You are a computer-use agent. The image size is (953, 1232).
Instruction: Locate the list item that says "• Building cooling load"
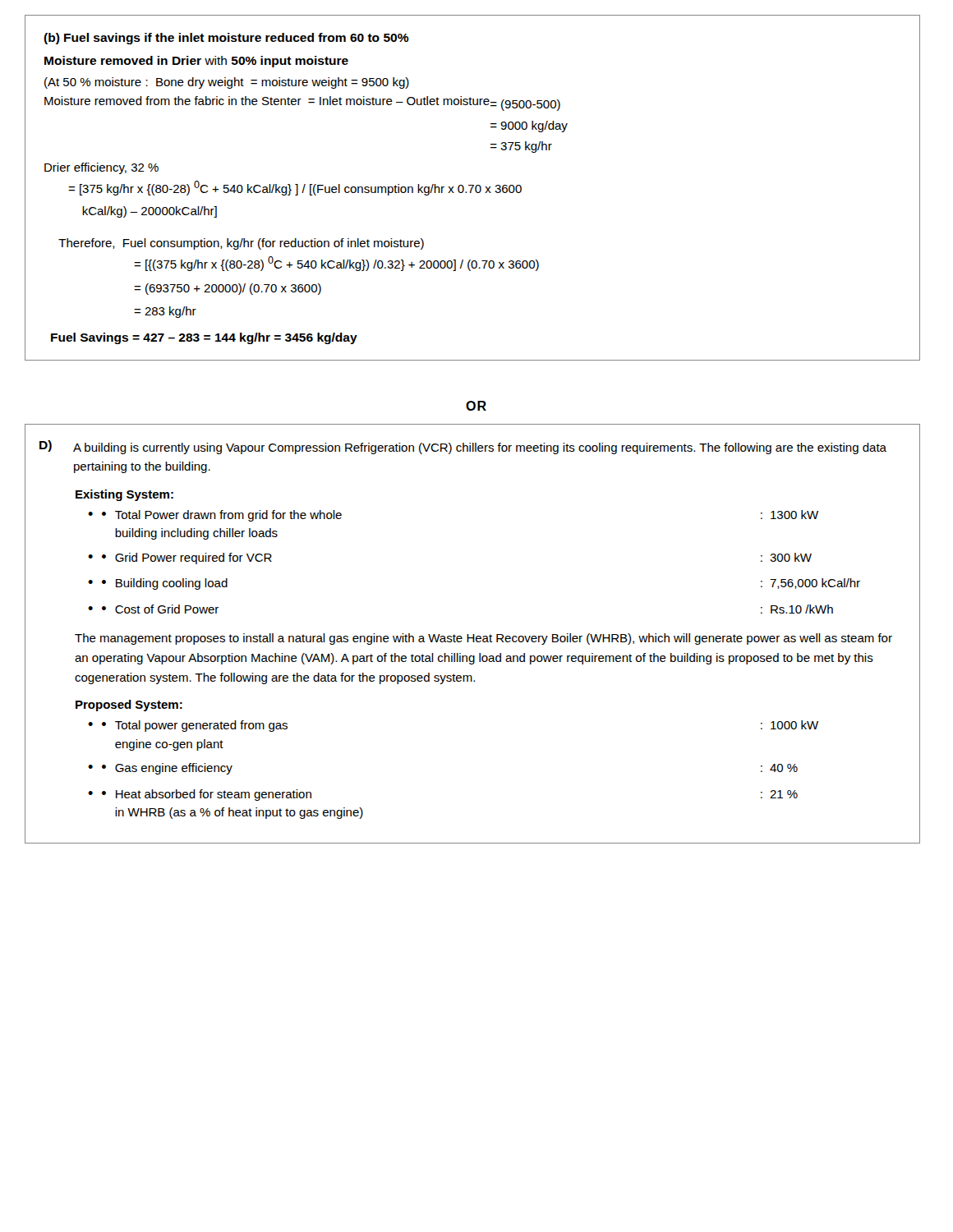point(173,583)
